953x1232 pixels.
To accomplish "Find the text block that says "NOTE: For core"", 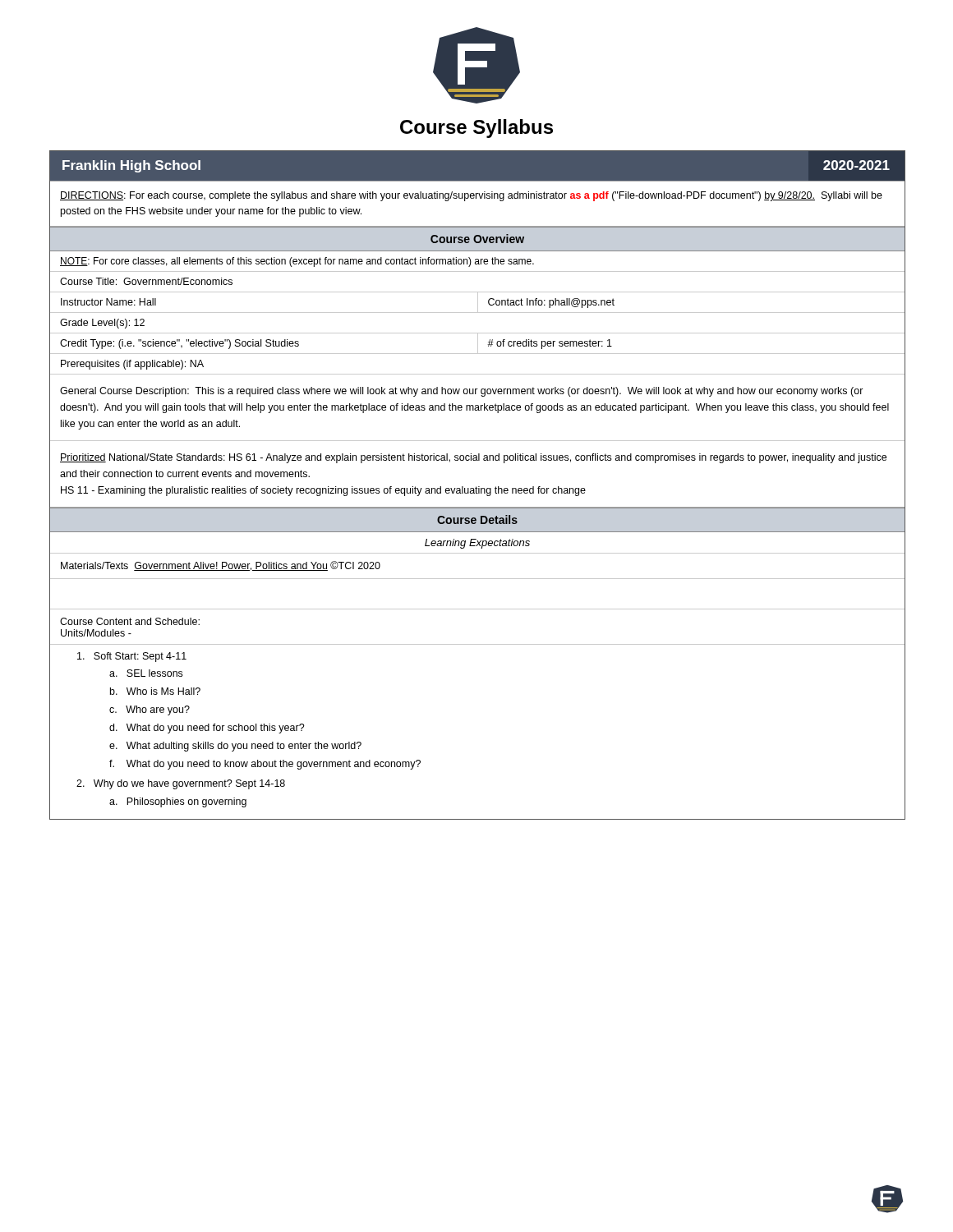I will tap(297, 261).
